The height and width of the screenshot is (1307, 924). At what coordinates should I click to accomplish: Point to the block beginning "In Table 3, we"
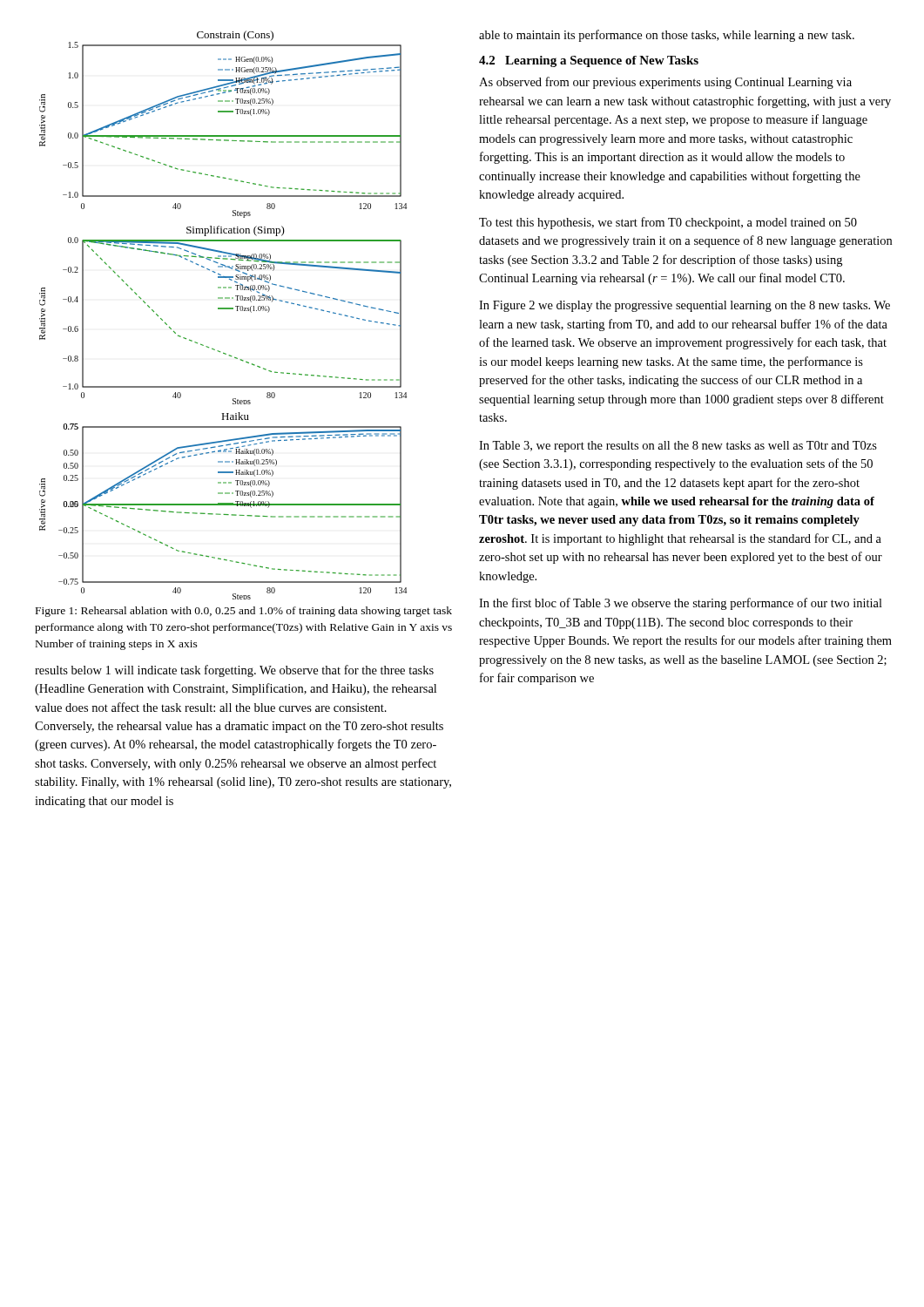(680, 510)
